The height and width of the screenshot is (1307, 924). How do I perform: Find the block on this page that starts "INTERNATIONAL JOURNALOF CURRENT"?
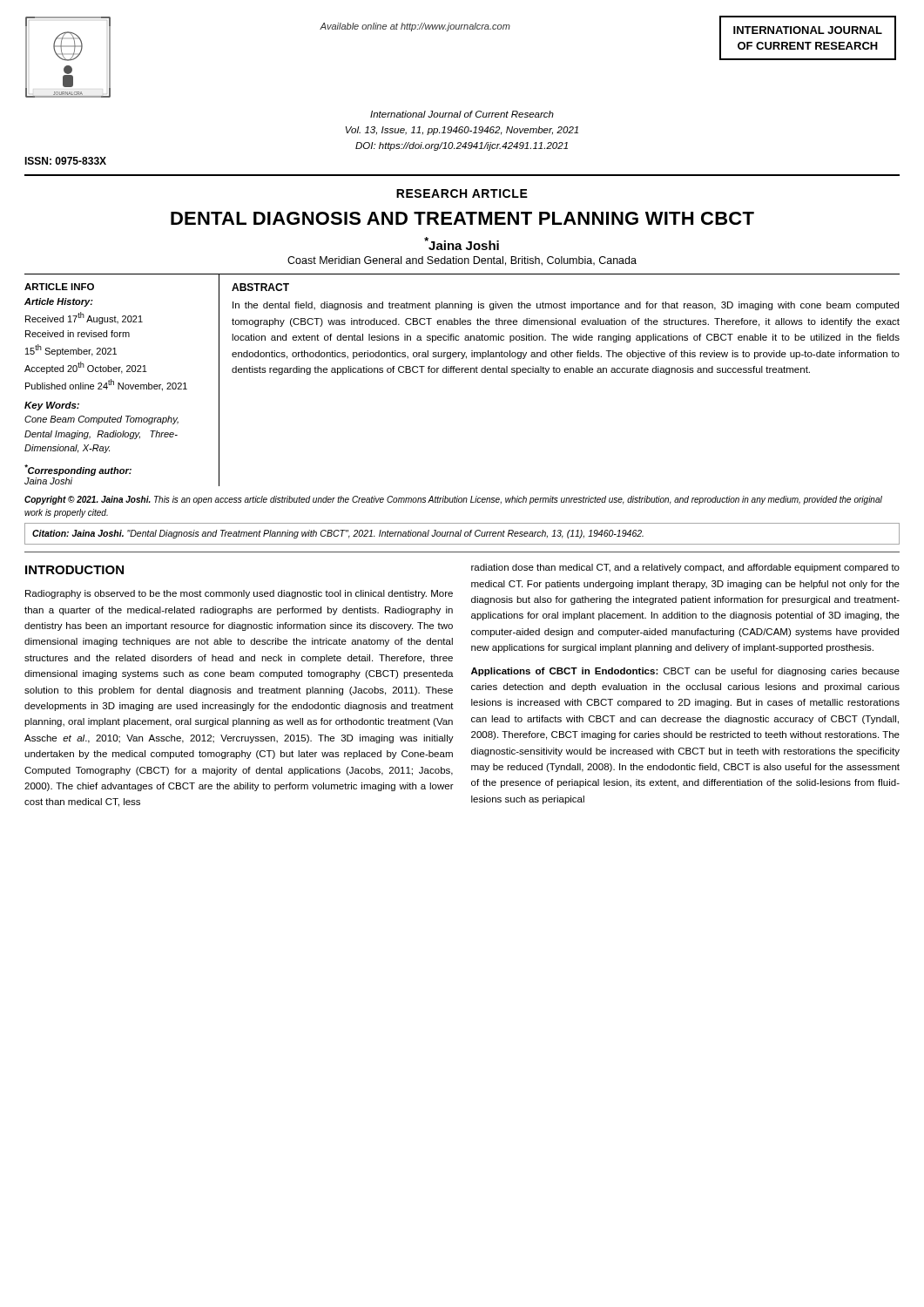click(x=808, y=38)
